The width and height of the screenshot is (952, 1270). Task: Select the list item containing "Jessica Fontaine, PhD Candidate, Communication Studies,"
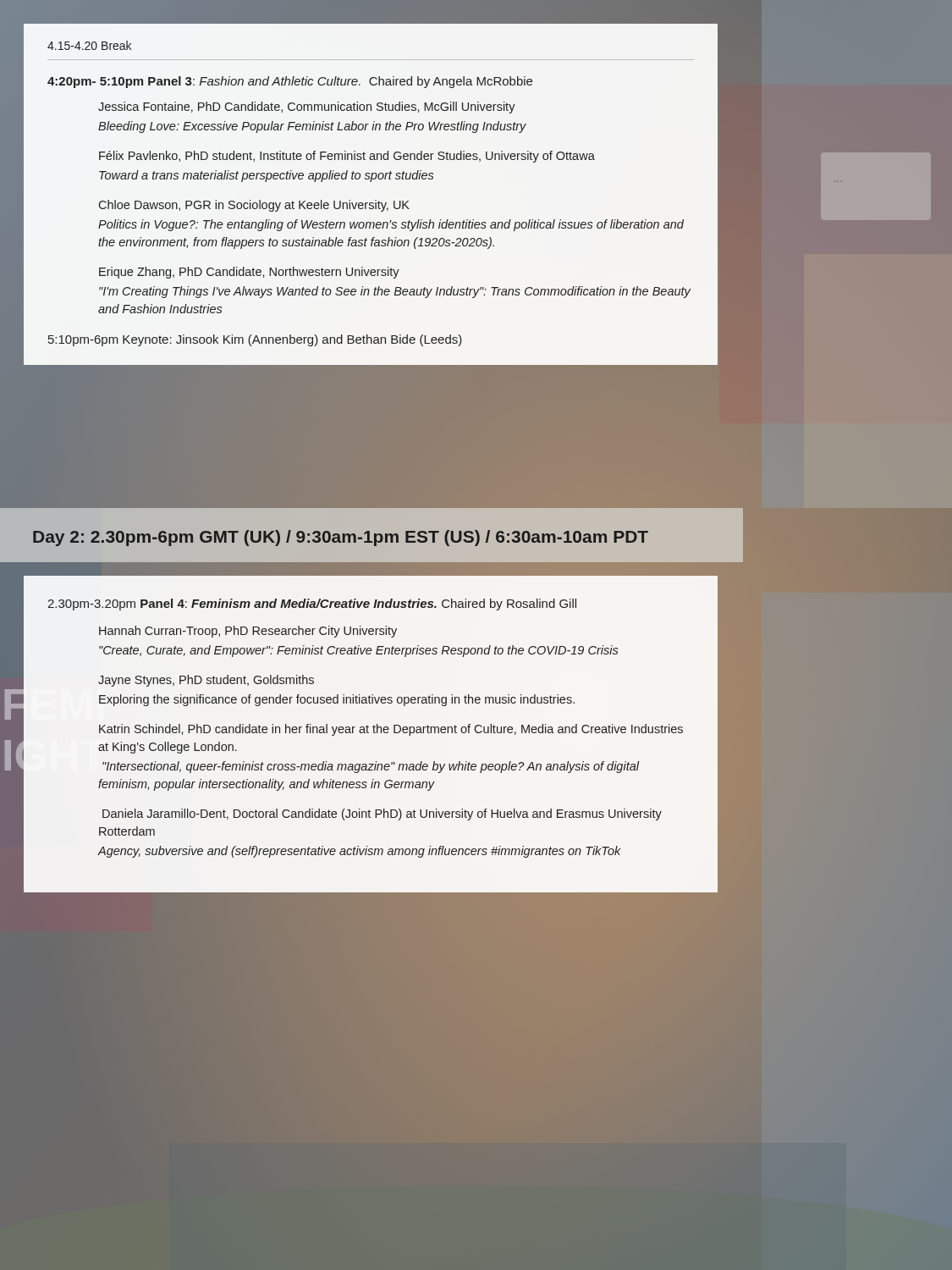point(396,117)
